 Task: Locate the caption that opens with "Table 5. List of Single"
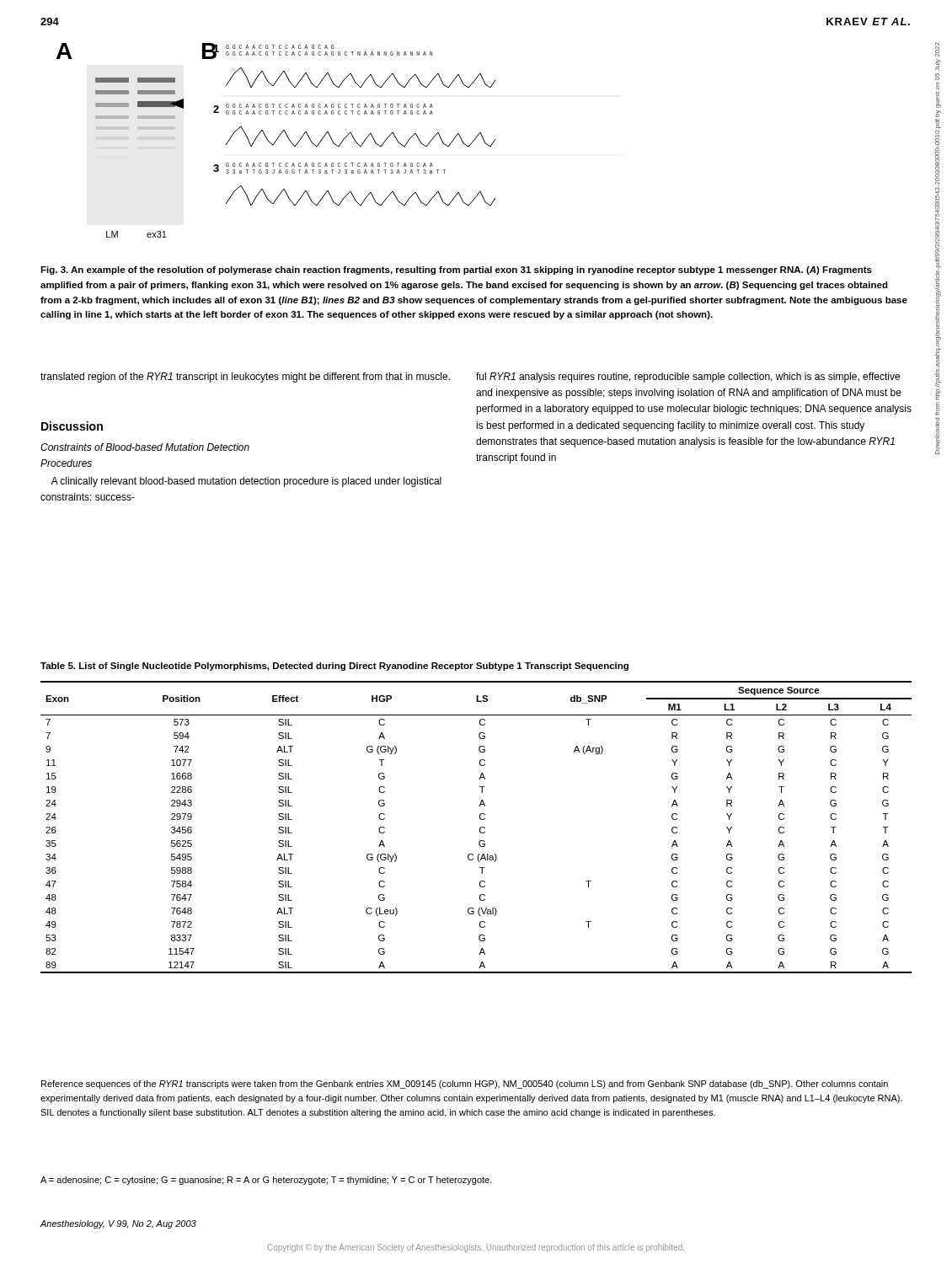[335, 666]
